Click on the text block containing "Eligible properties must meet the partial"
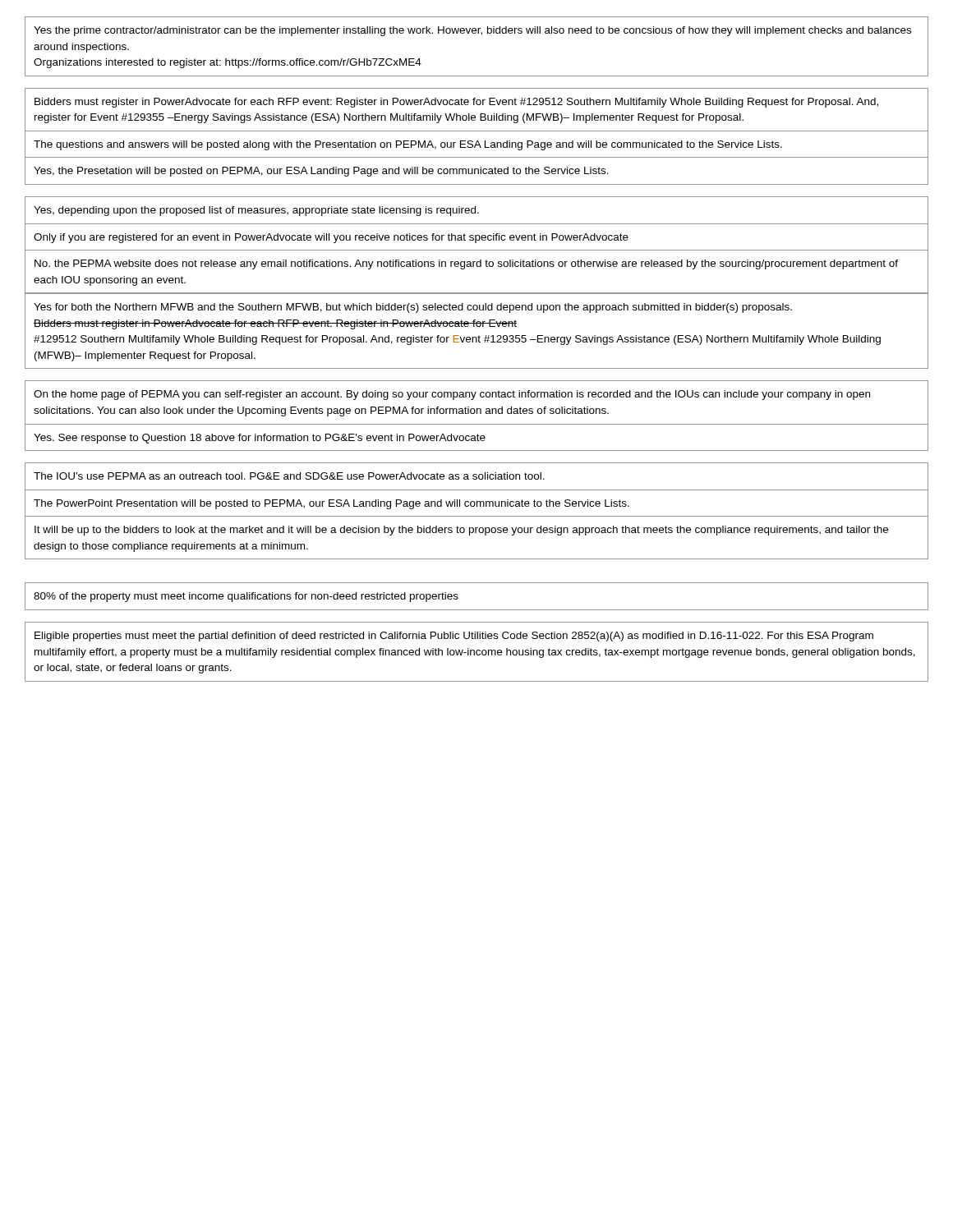Viewport: 953px width, 1232px height. tap(475, 651)
